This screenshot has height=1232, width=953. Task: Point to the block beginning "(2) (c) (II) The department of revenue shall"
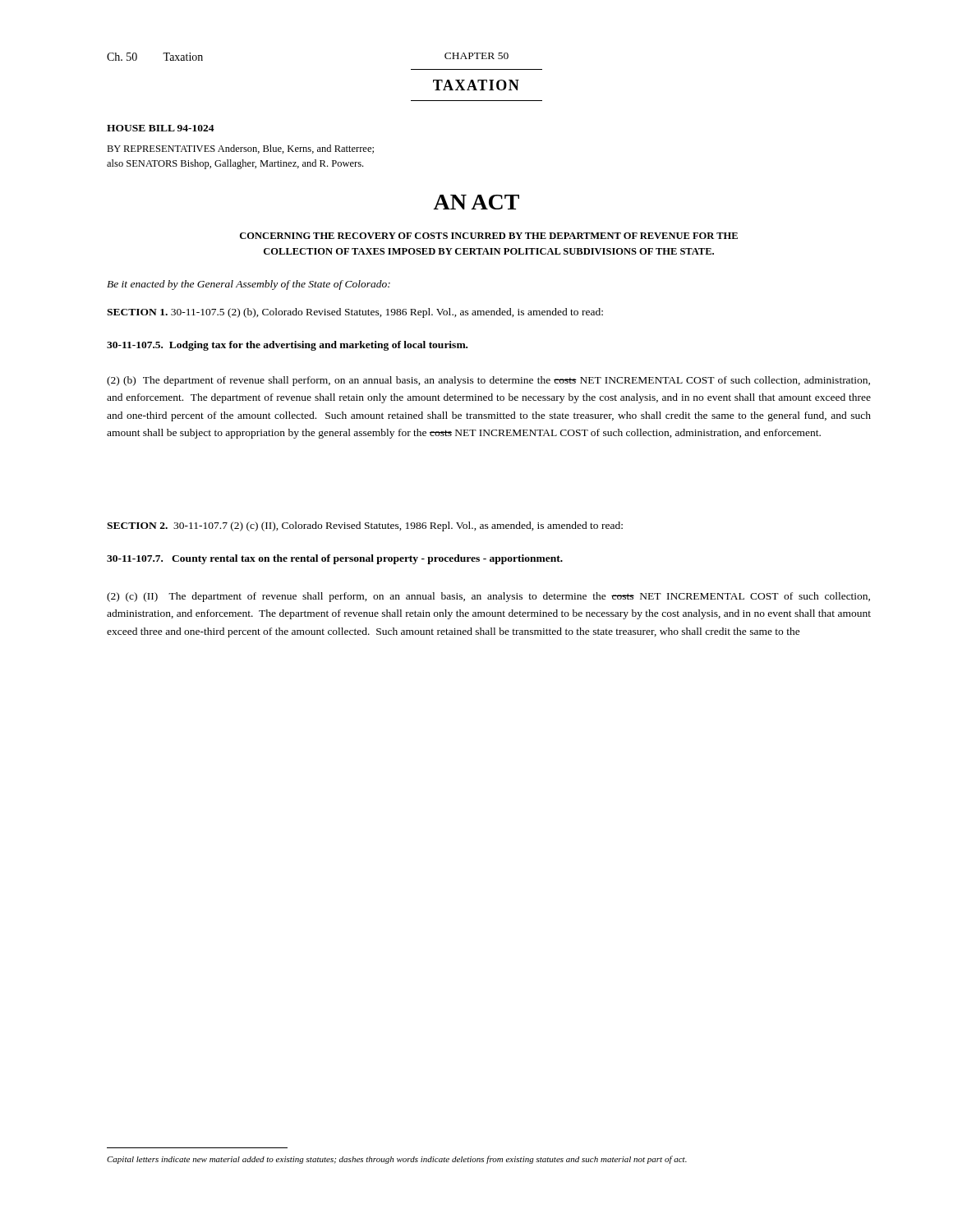(489, 613)
